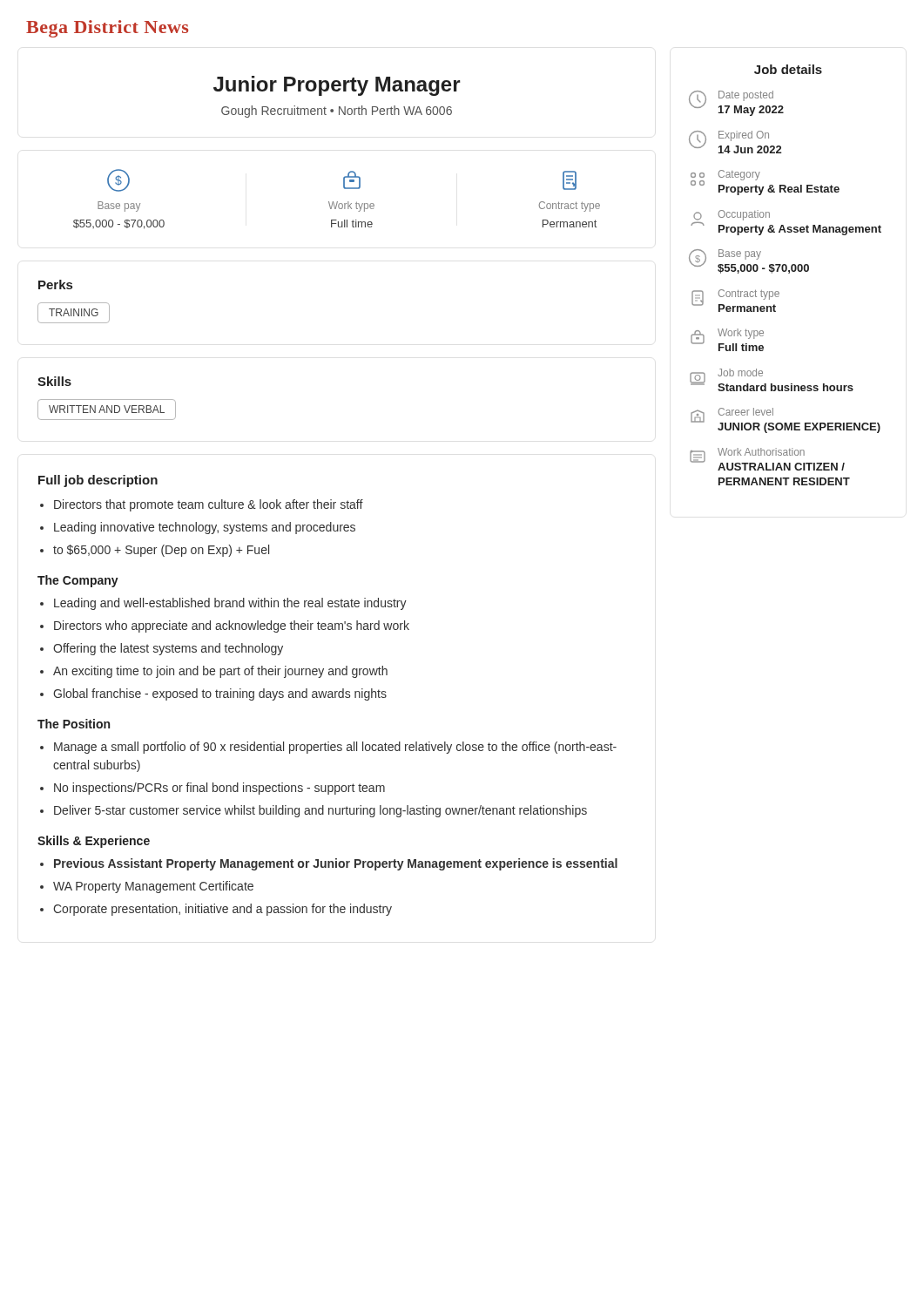Find the table that mentions "Job details Date"

(788, 282)
